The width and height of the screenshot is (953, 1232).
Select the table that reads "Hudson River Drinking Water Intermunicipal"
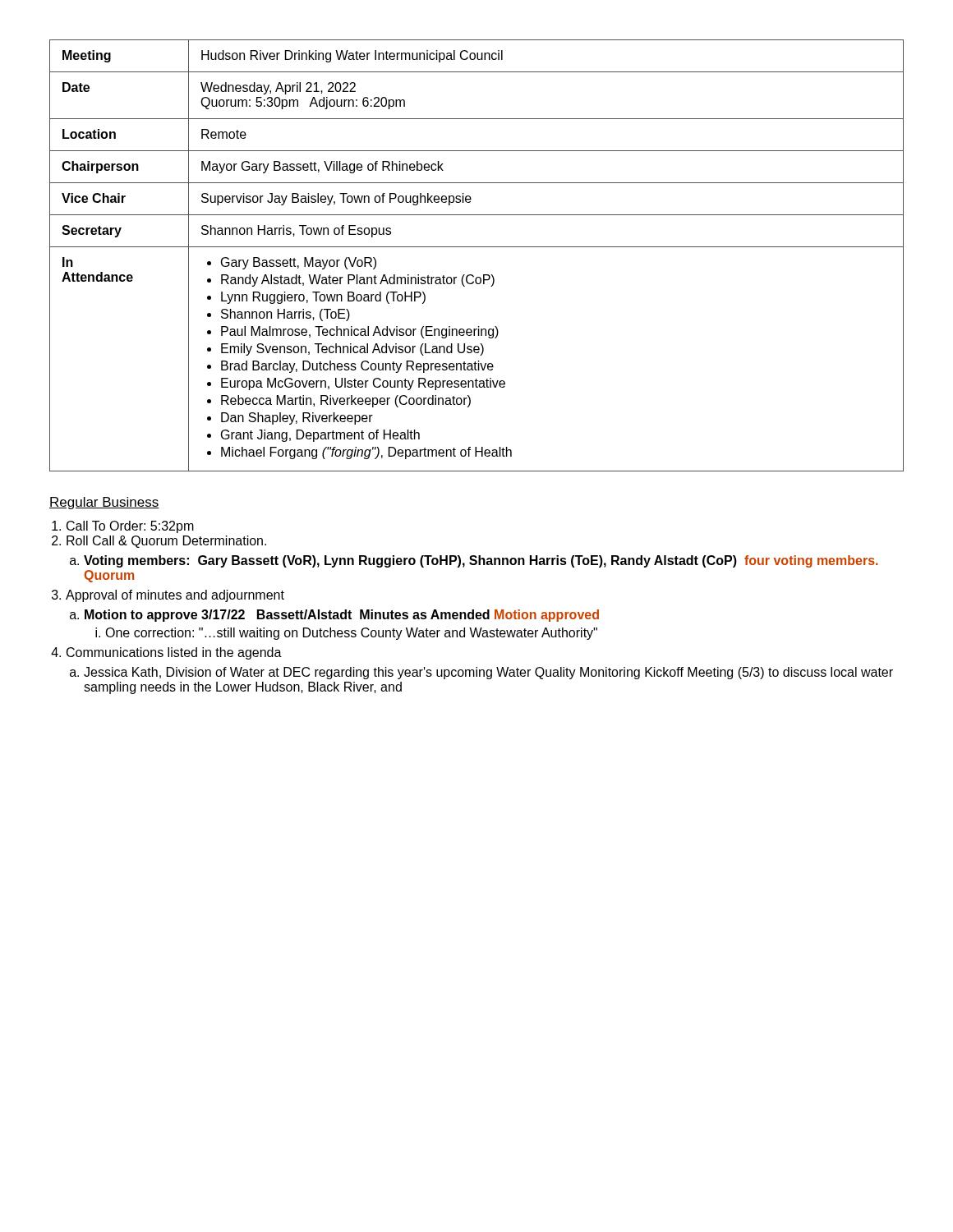tap(476, 255)
